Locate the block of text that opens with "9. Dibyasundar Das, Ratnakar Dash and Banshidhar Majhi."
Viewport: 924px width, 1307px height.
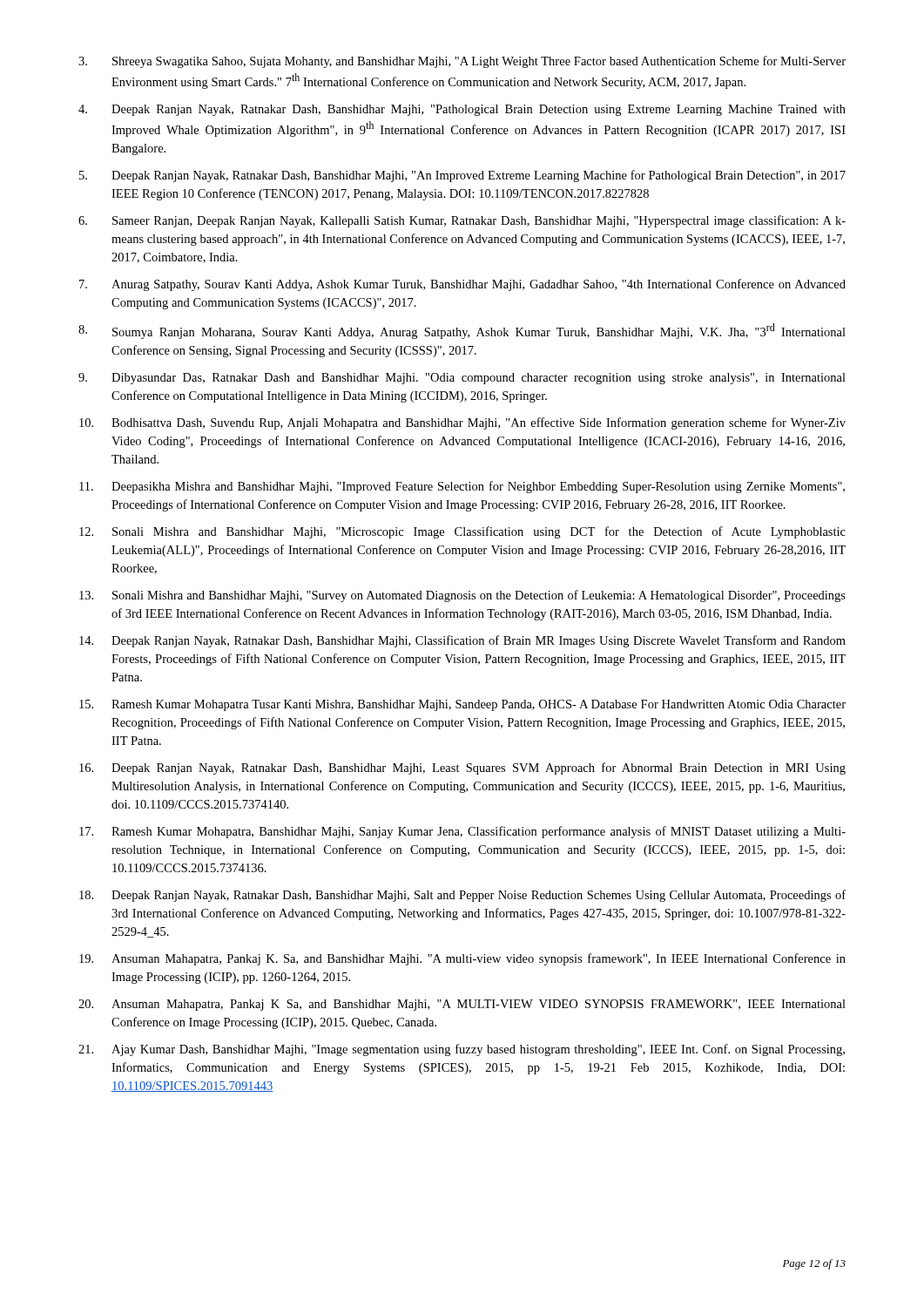[x=462, y=387]
